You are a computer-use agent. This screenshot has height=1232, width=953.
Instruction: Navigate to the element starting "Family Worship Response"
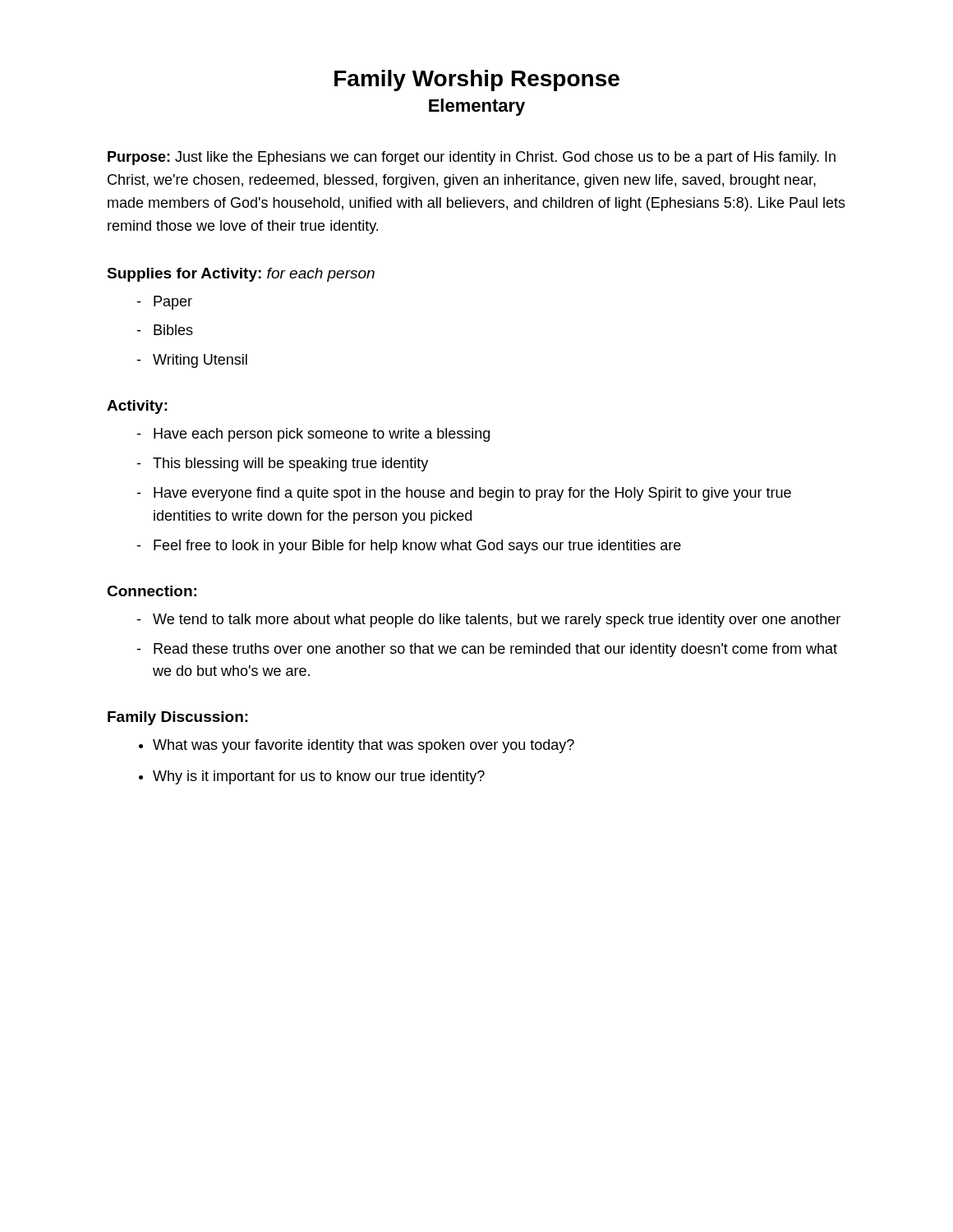[476, 91]
